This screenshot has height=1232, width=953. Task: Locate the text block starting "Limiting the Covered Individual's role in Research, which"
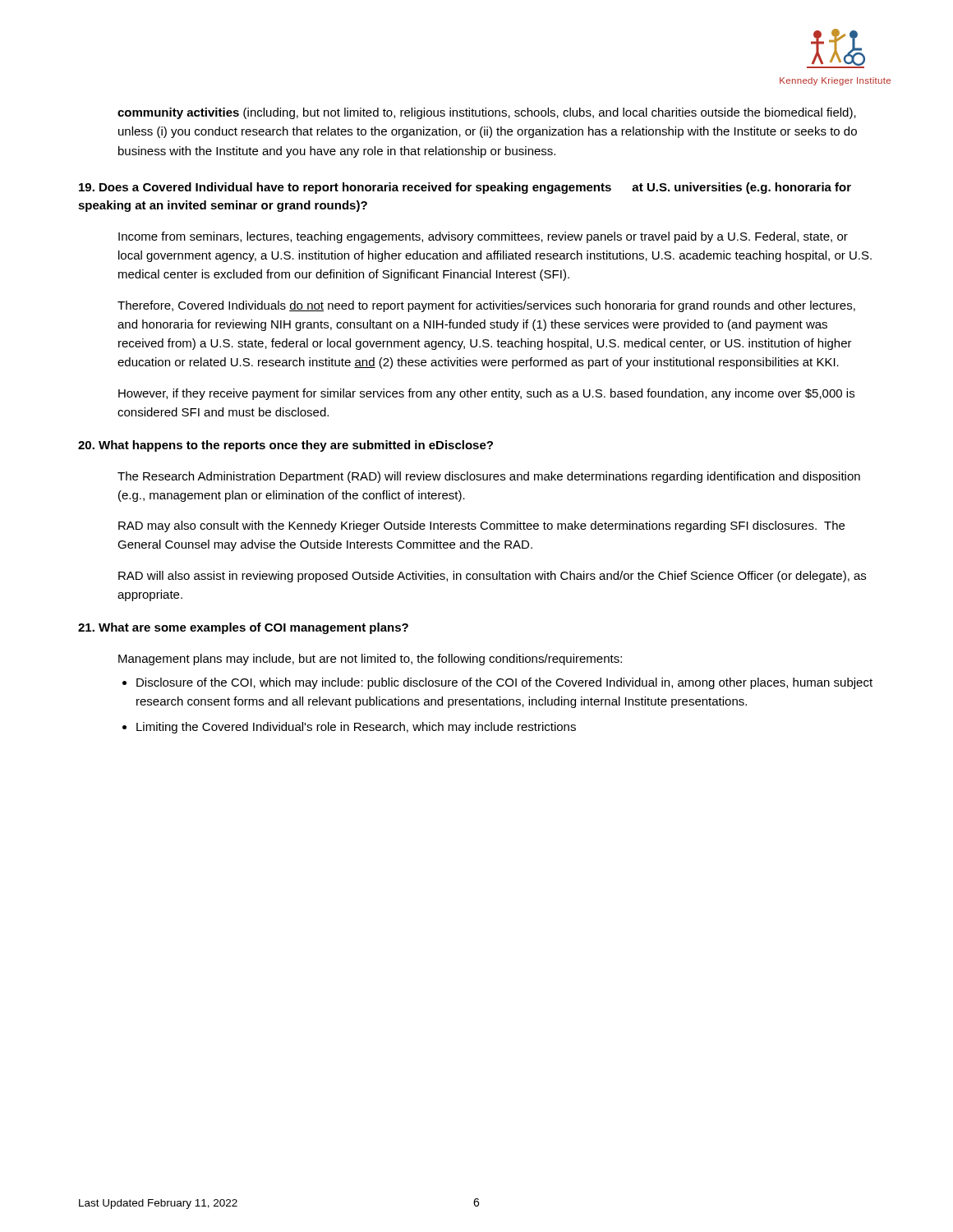[x=356, y=727]
